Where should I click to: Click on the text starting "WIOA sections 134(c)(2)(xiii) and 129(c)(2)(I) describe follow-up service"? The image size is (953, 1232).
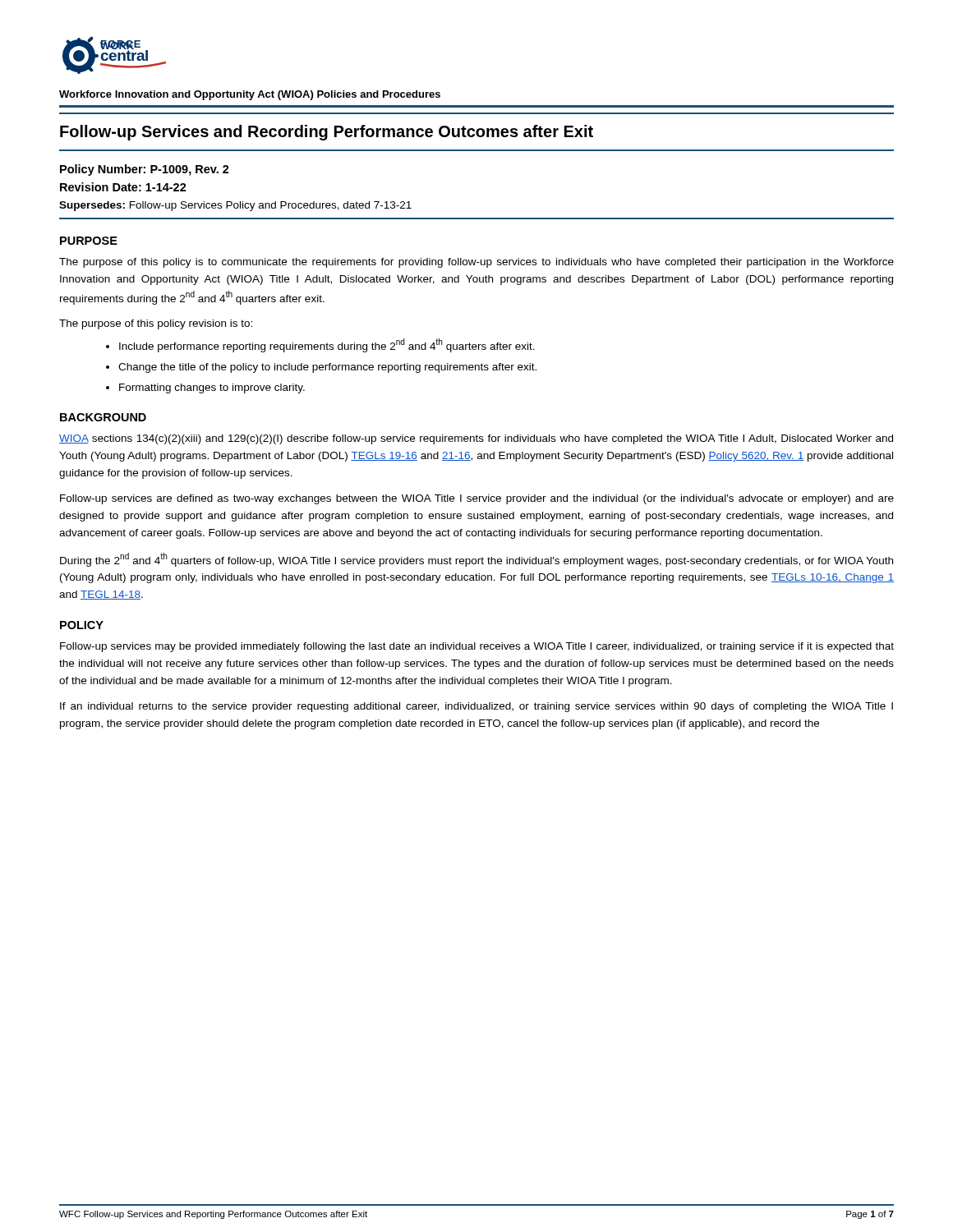click(x=476, y=456)
